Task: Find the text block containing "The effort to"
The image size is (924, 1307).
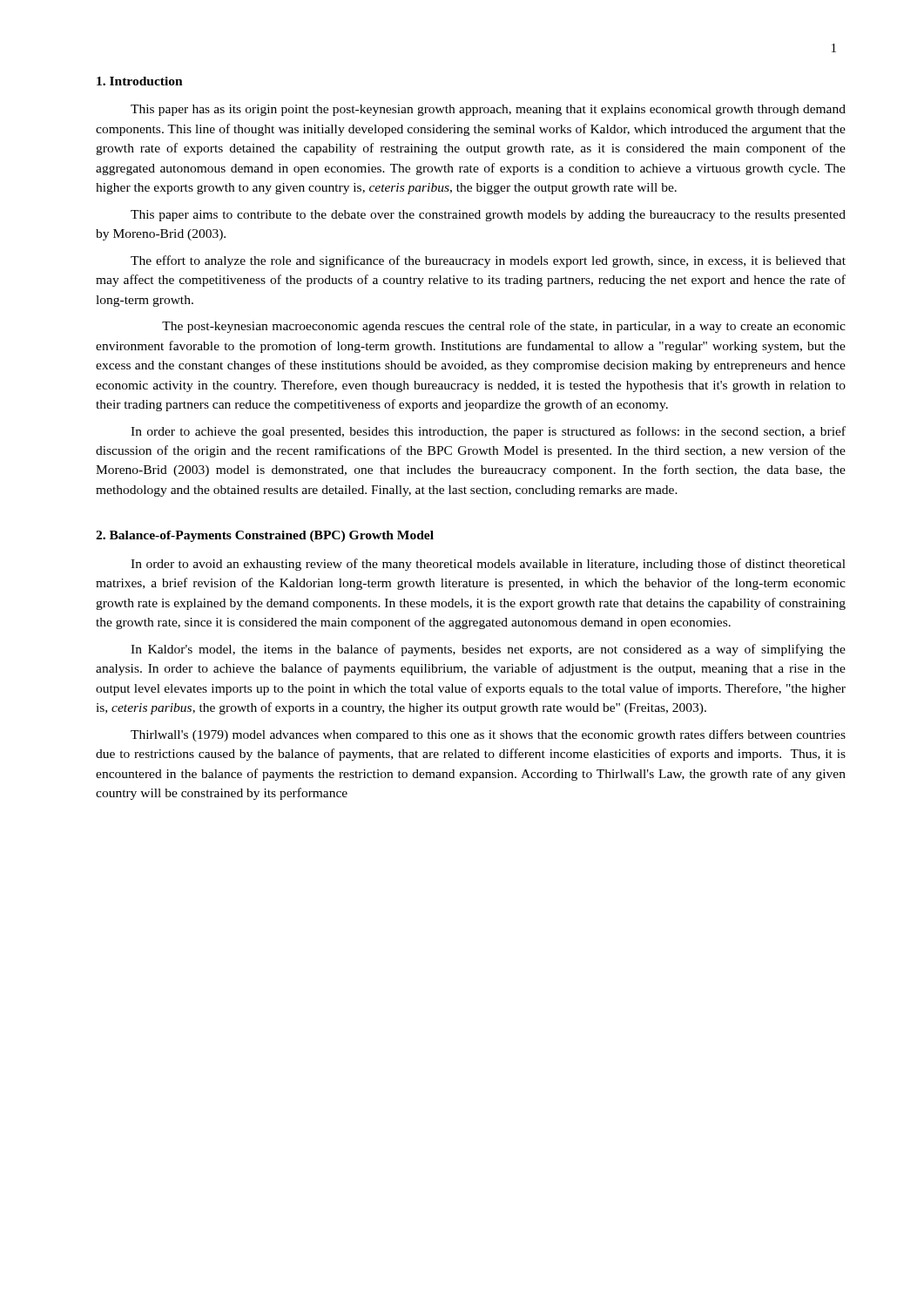Action: [471, 280]
